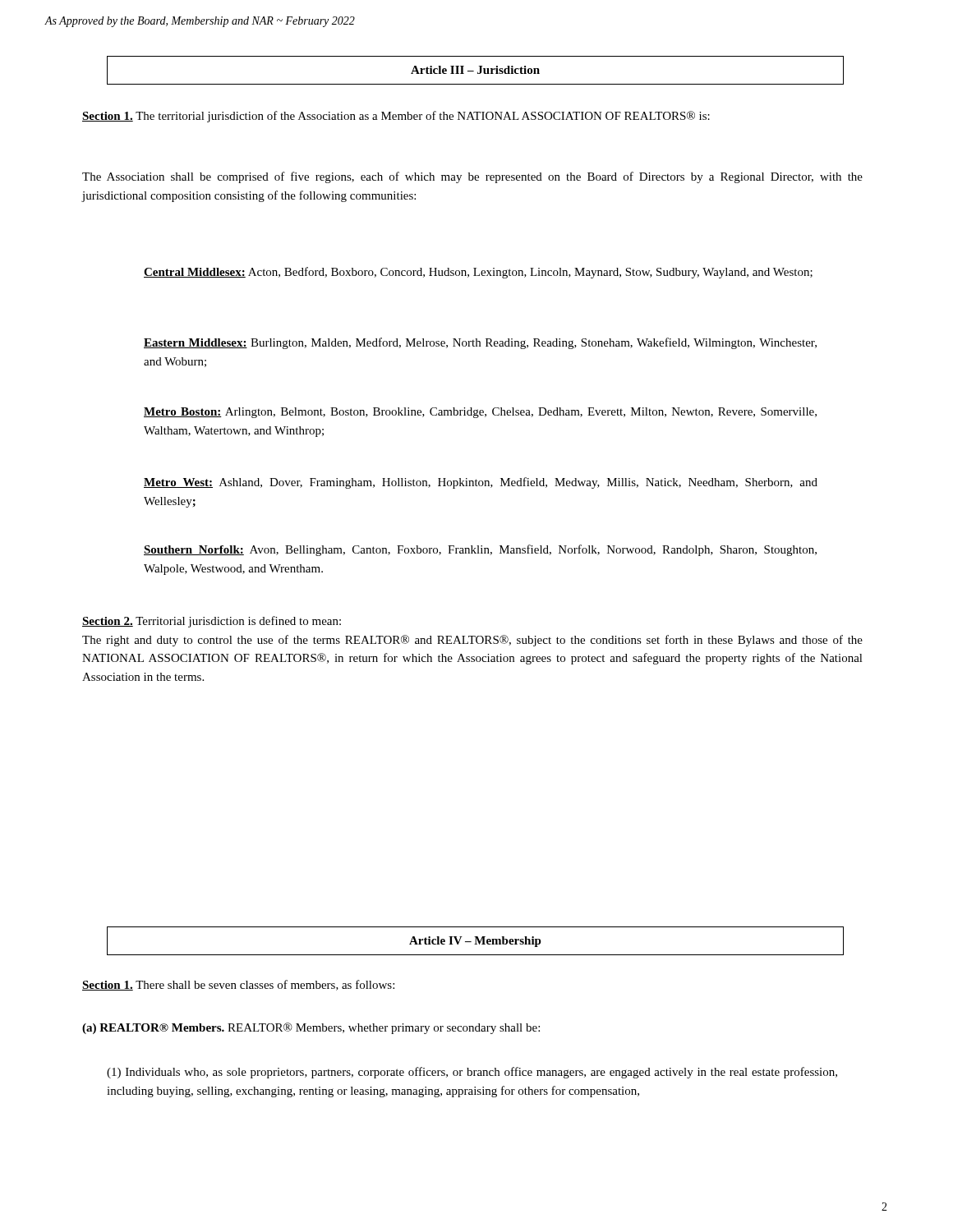Locate the text block starting "Central Middlesex: Acton, Bedford, Boxboro,"
The image size is (953, 1232).
(x=478, y=272)
